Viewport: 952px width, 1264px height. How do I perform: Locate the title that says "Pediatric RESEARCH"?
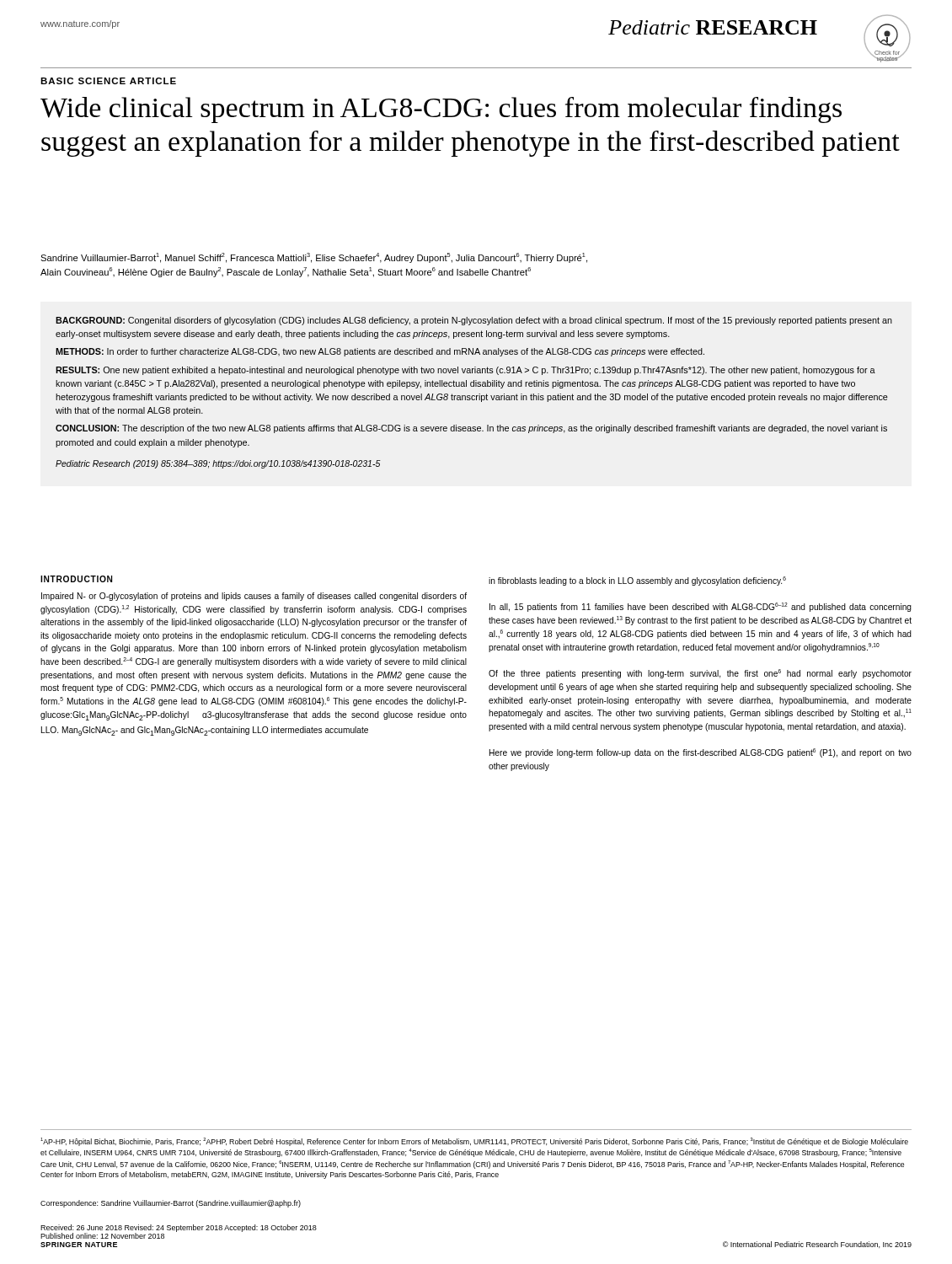point(713,27)
